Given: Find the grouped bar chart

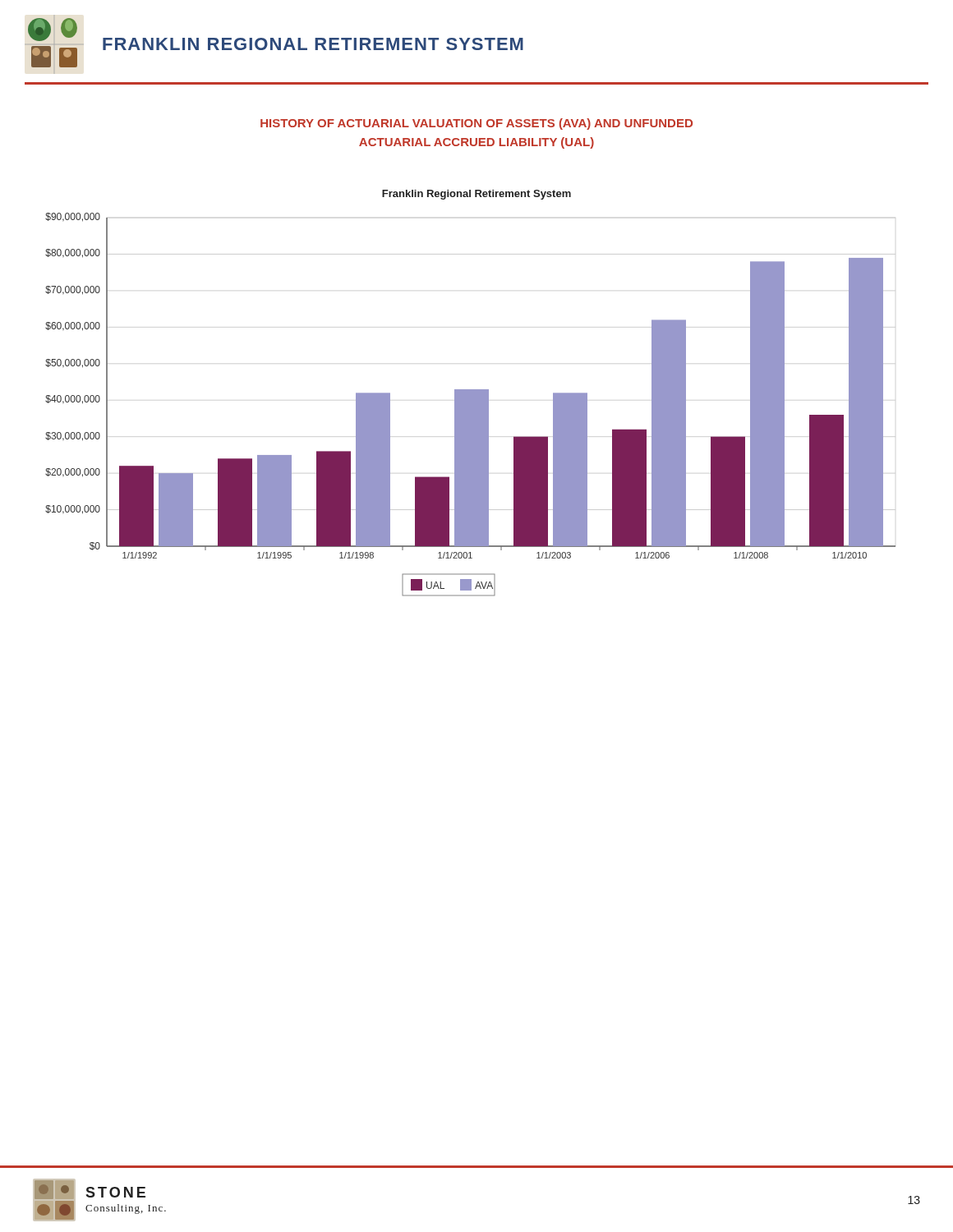Looking at the screenshot, I should 476,395.
